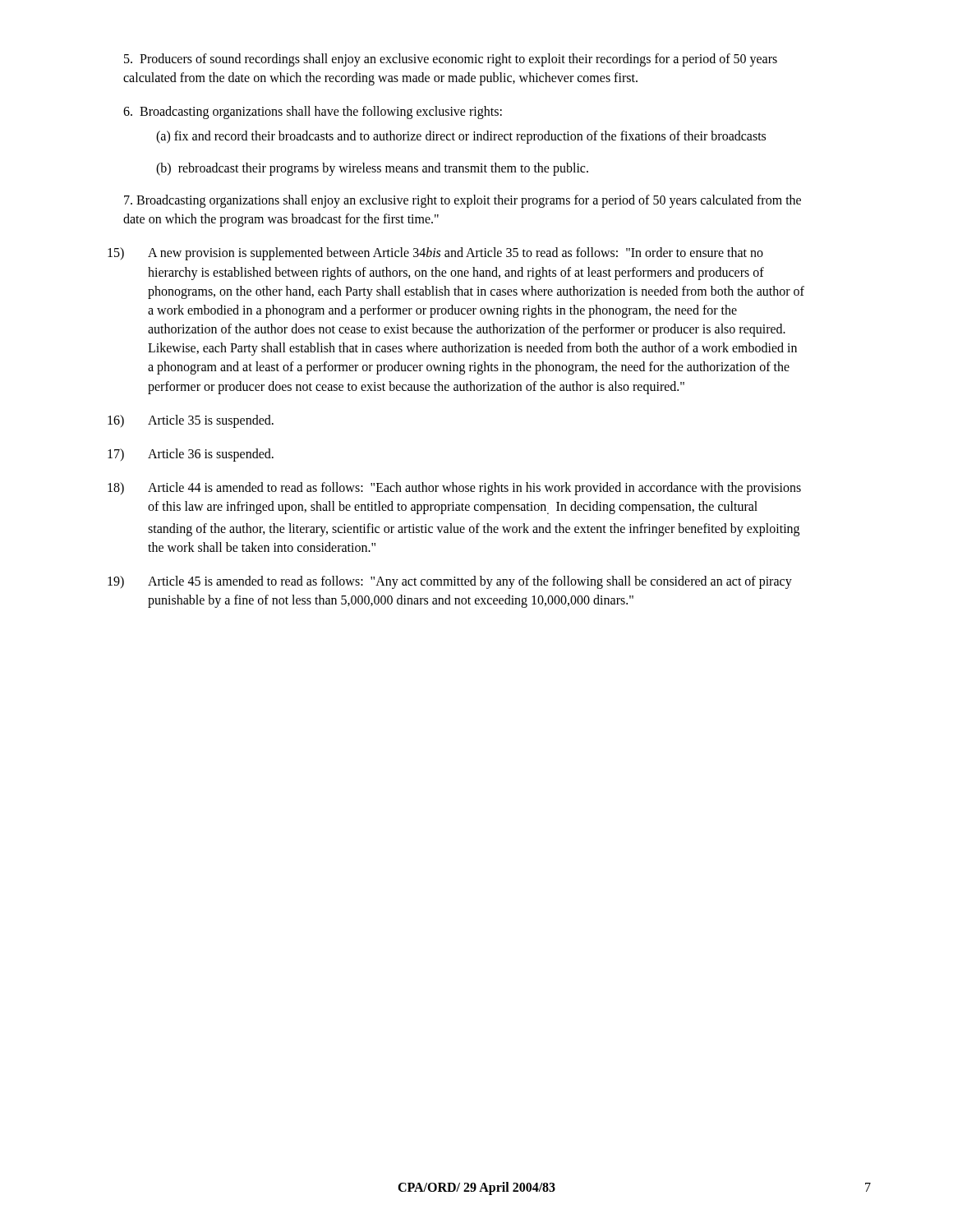Select the text that says "Broadcasting organizations shall have the following exclusive rights:"

(x=313, y=112)
